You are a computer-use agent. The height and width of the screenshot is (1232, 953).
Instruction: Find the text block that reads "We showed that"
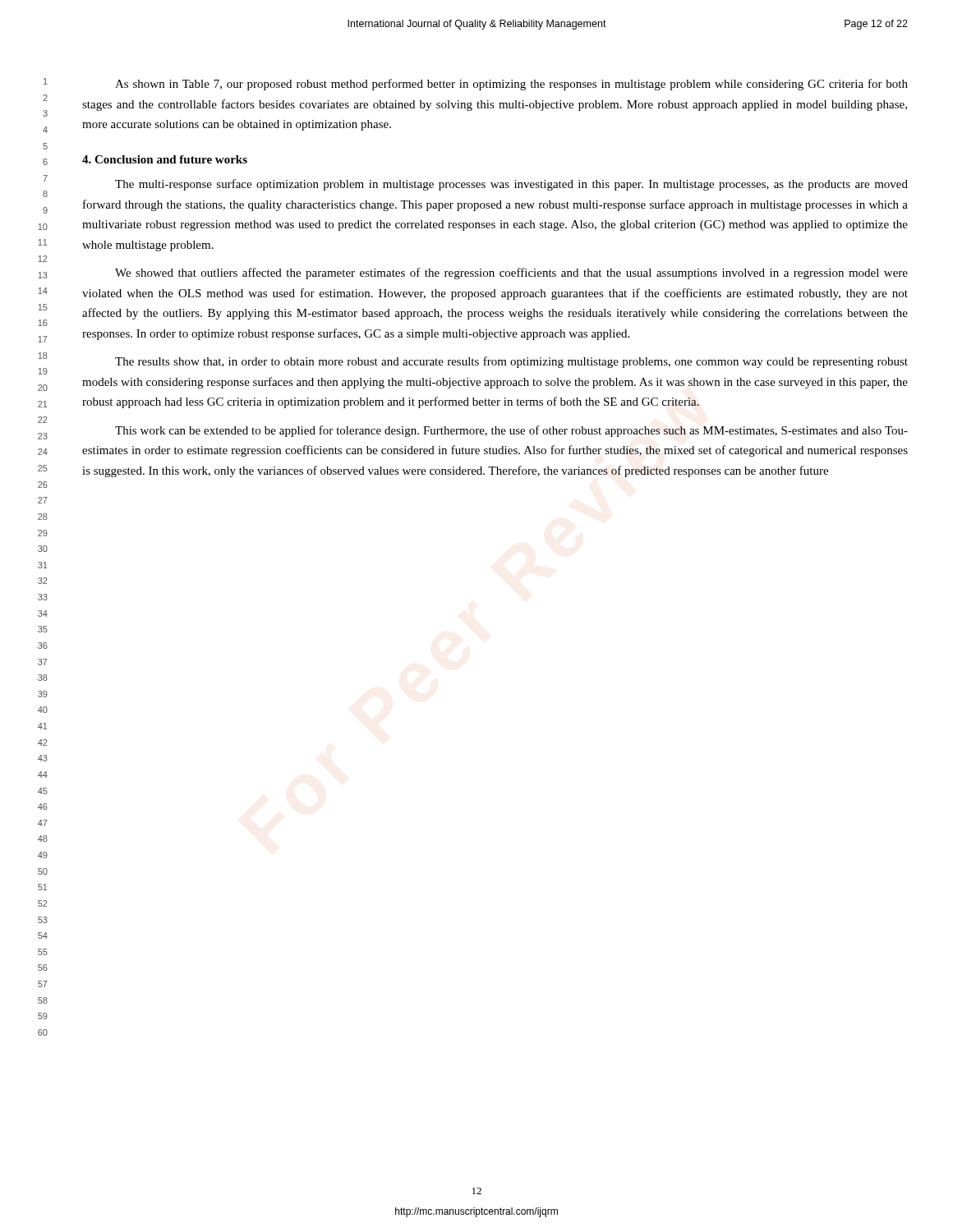495,303
